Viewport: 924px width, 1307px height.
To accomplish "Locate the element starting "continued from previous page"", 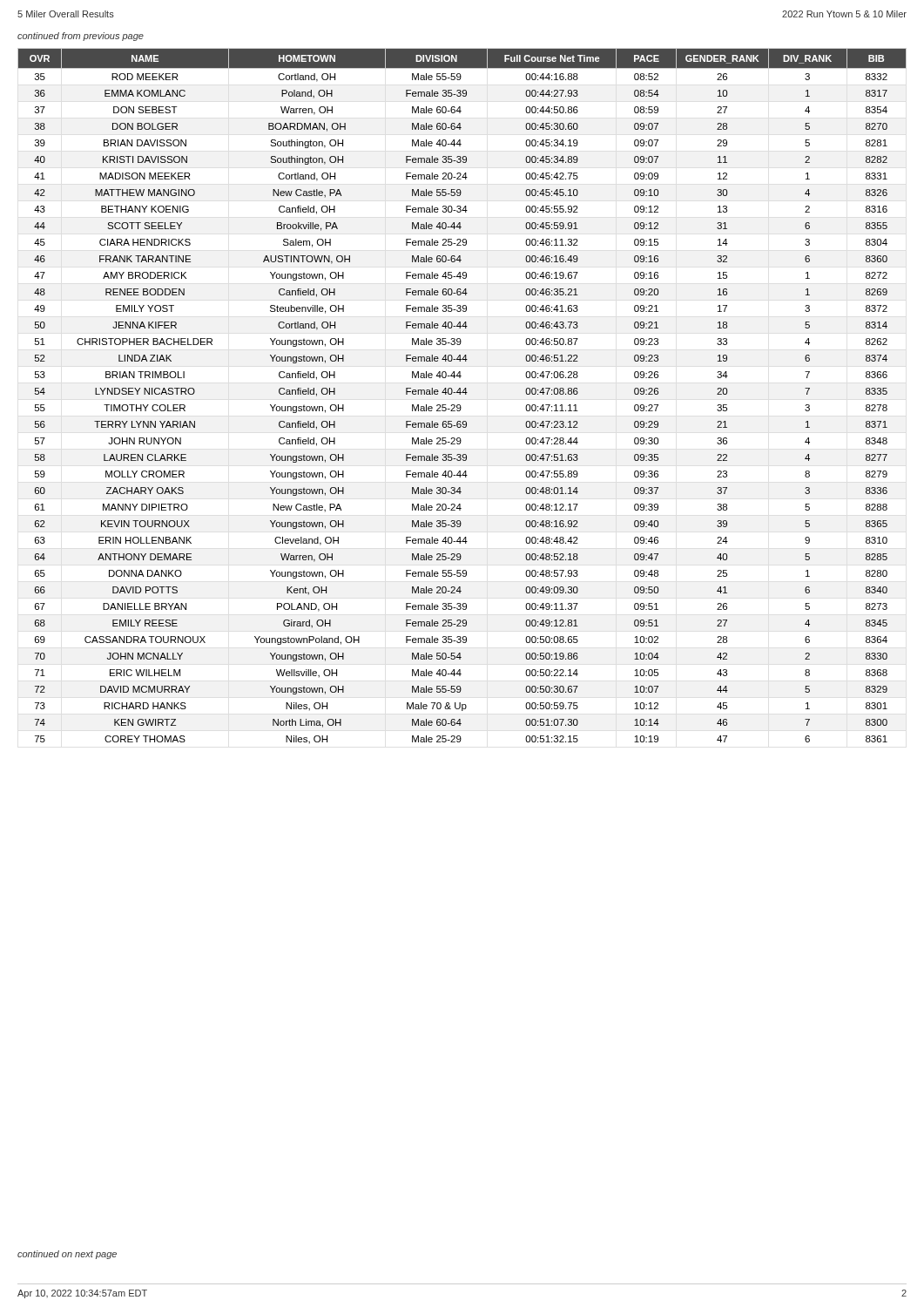I will pos(81,36).
